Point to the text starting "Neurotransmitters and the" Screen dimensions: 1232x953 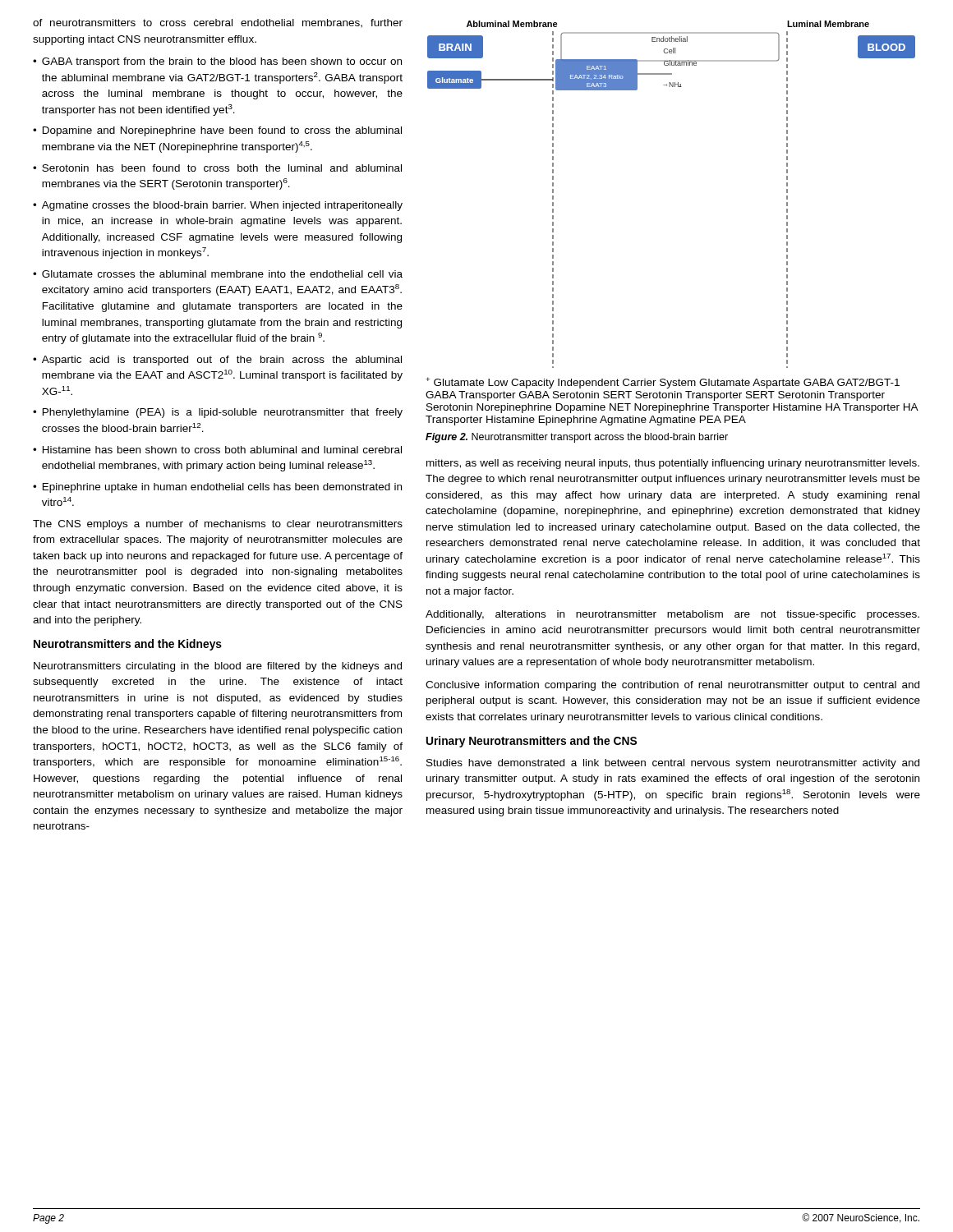[218, 645]
